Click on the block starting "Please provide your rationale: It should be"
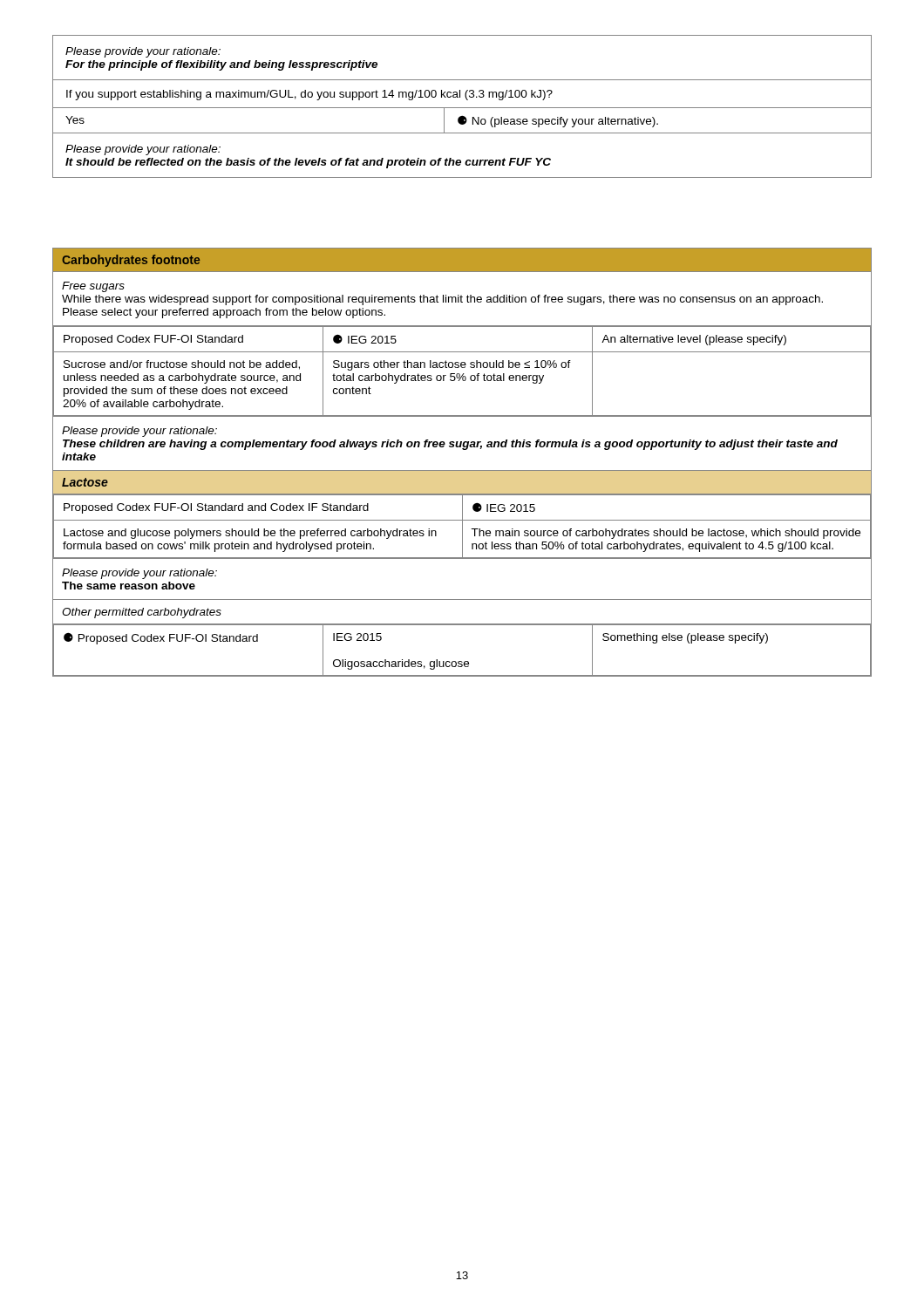Screen dimensions: 1308x924 click(x=462, y=155)
